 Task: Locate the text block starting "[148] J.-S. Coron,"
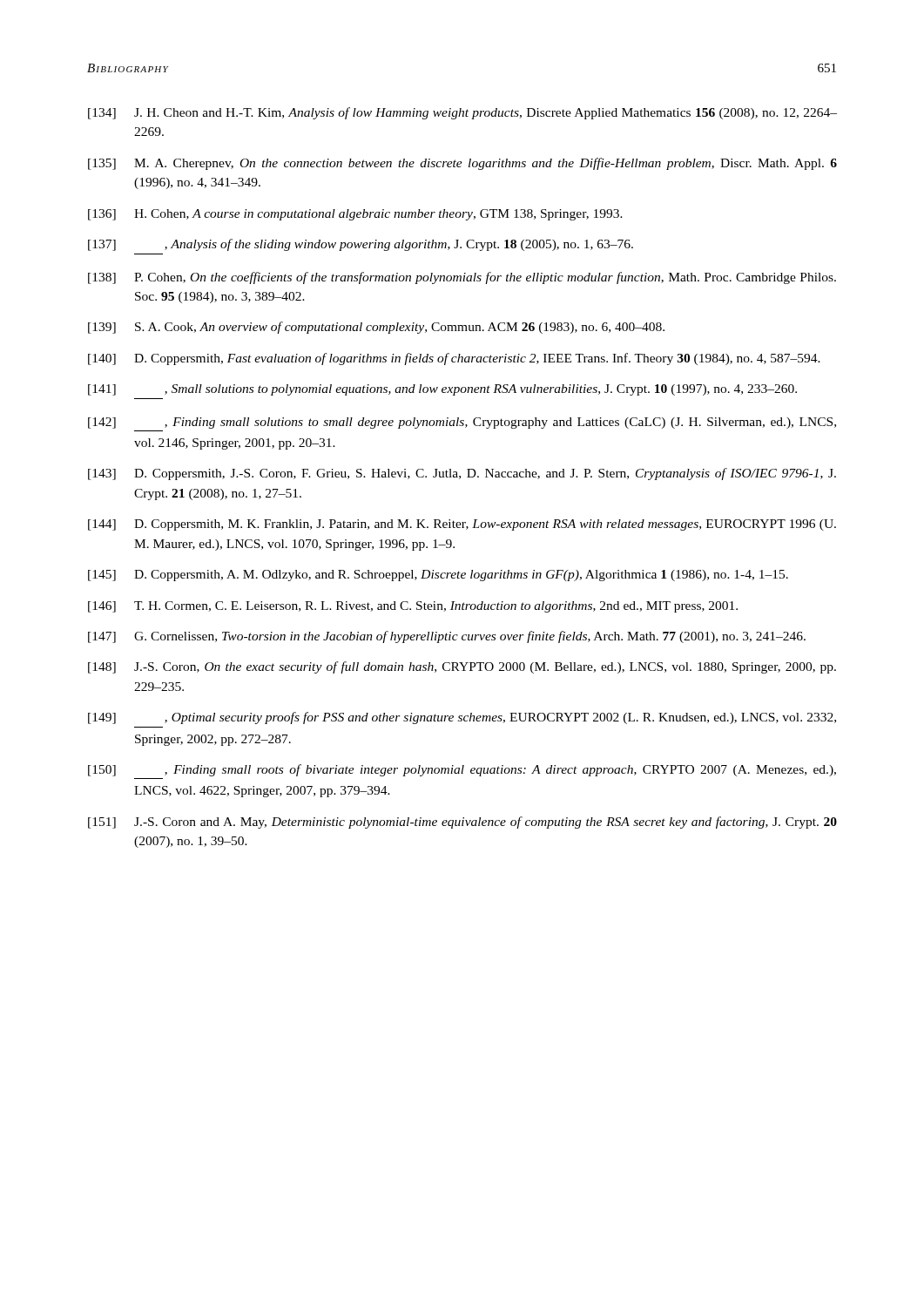(462, 677)
